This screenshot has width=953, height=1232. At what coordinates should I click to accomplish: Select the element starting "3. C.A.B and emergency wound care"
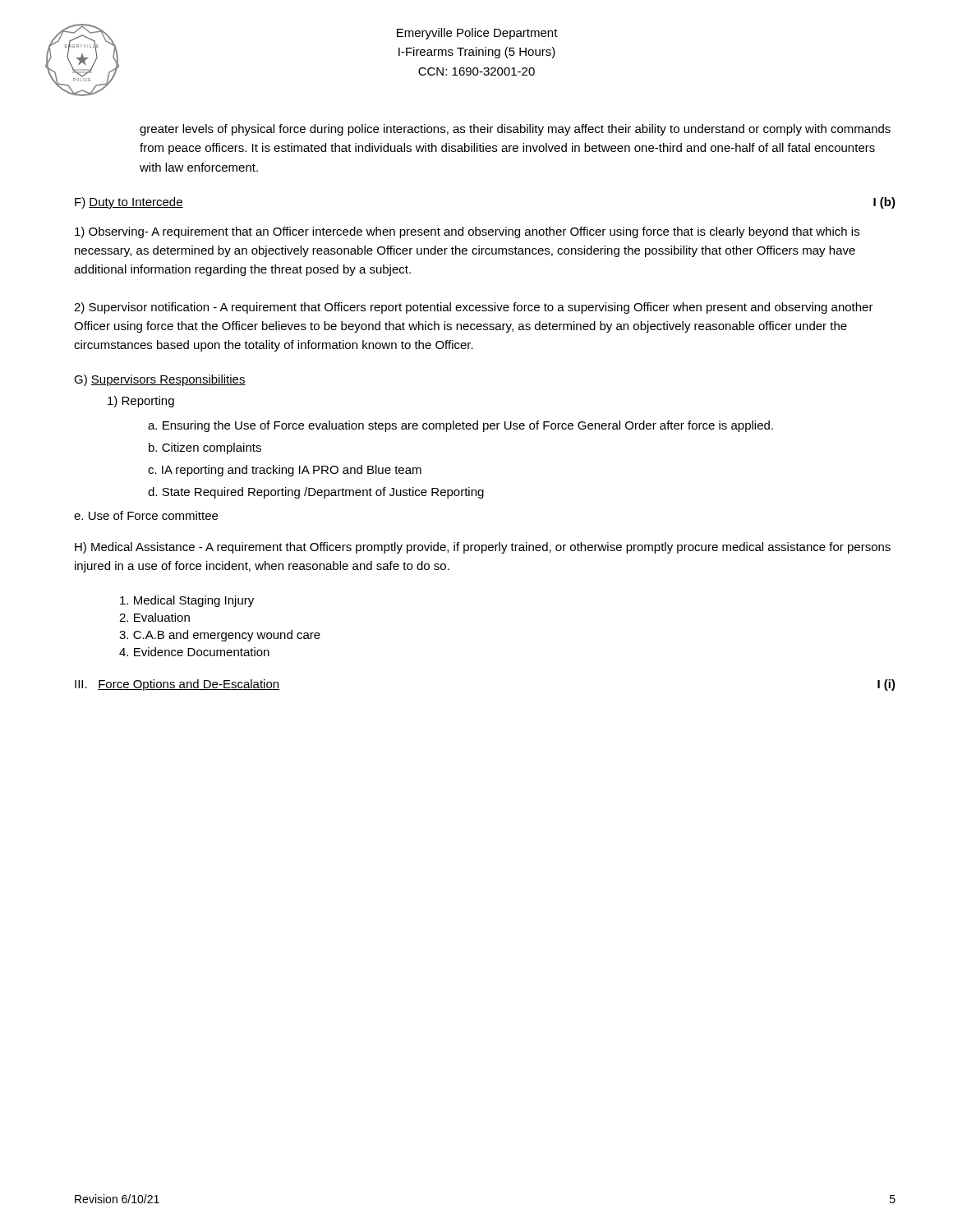(220, 634)
